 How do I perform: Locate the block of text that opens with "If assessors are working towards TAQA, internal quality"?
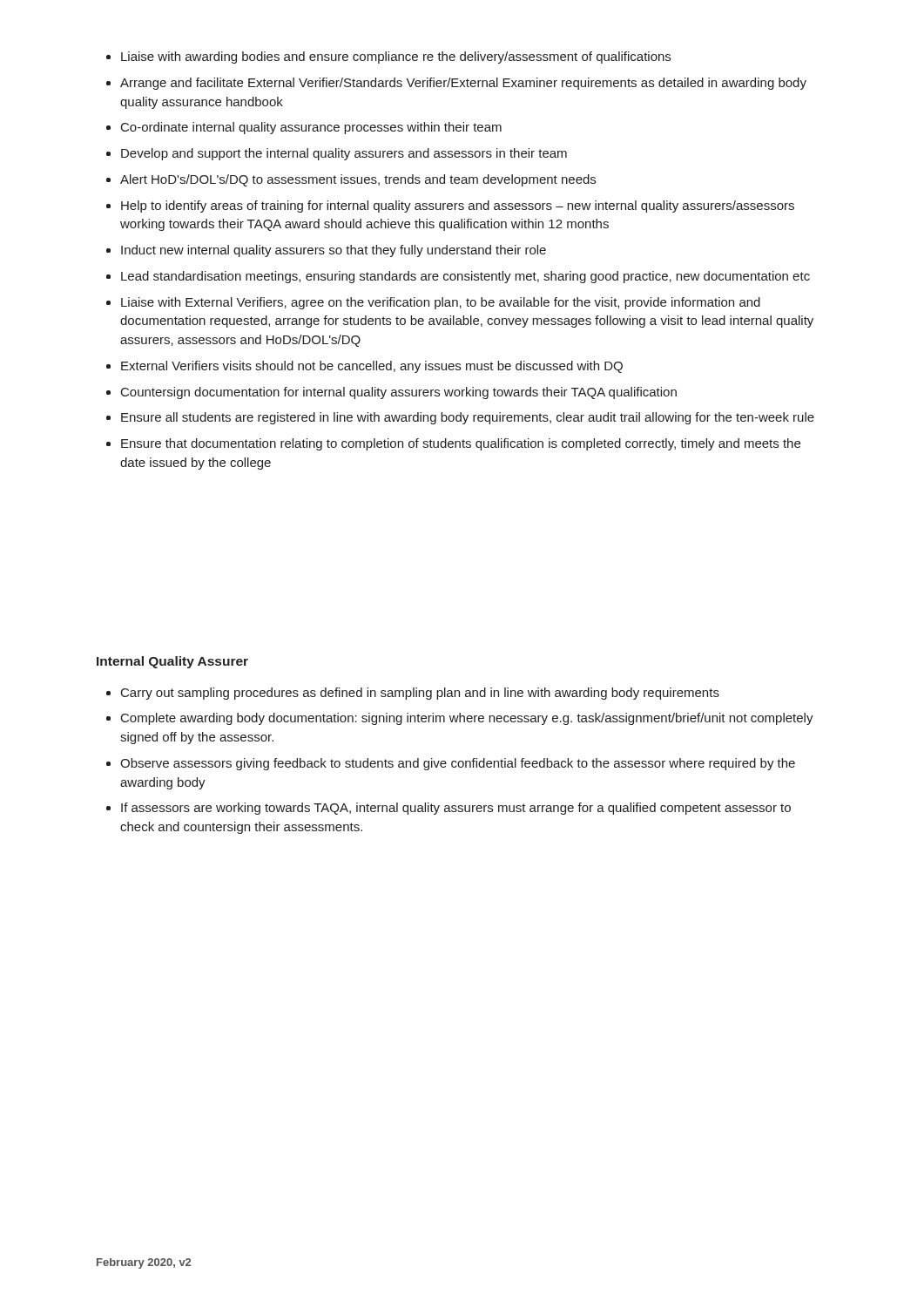pyautogui.click(x=474, y=817)
